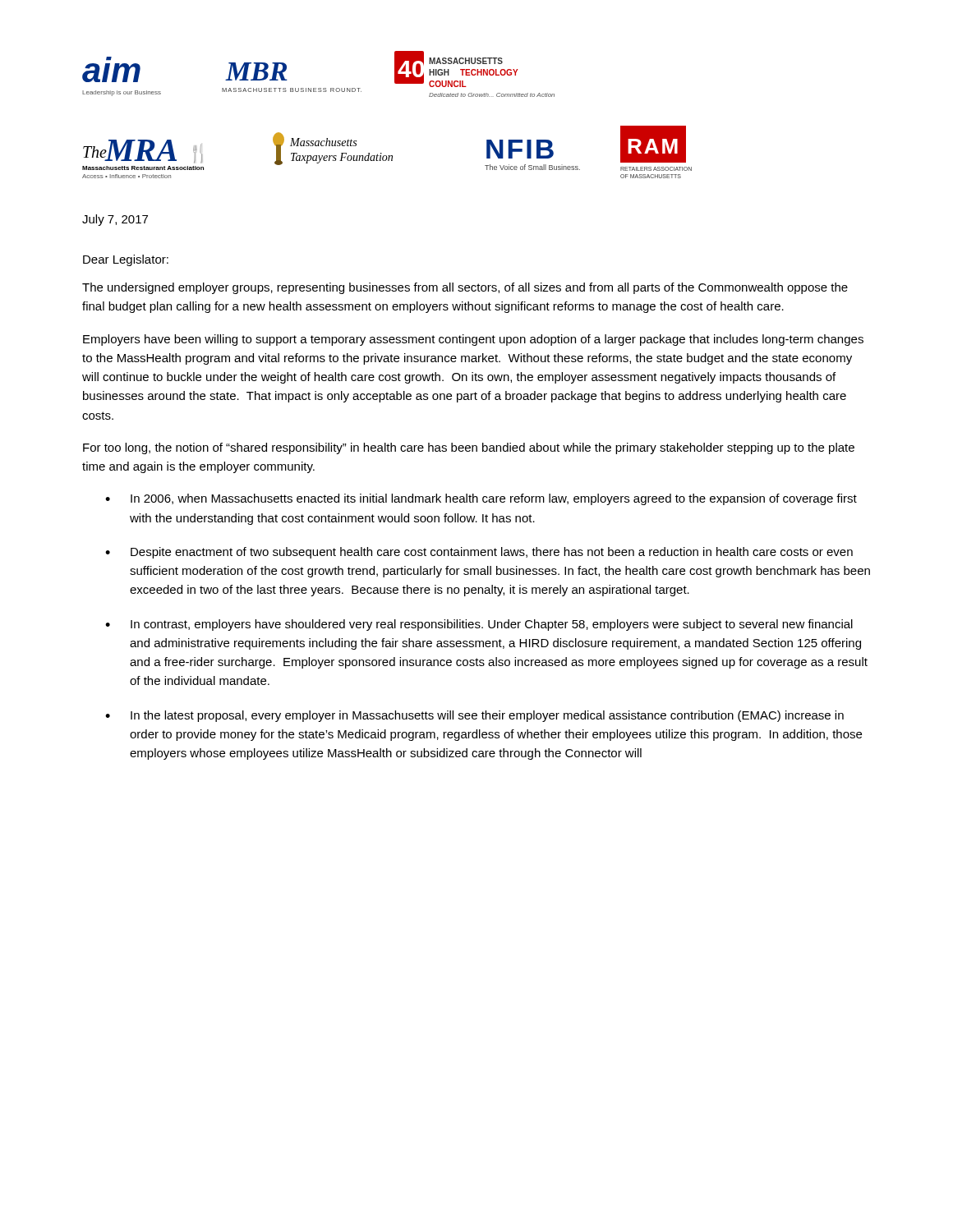
Task: Find the text with the text "July 7, 2017"
Action: tap(115, 219)
